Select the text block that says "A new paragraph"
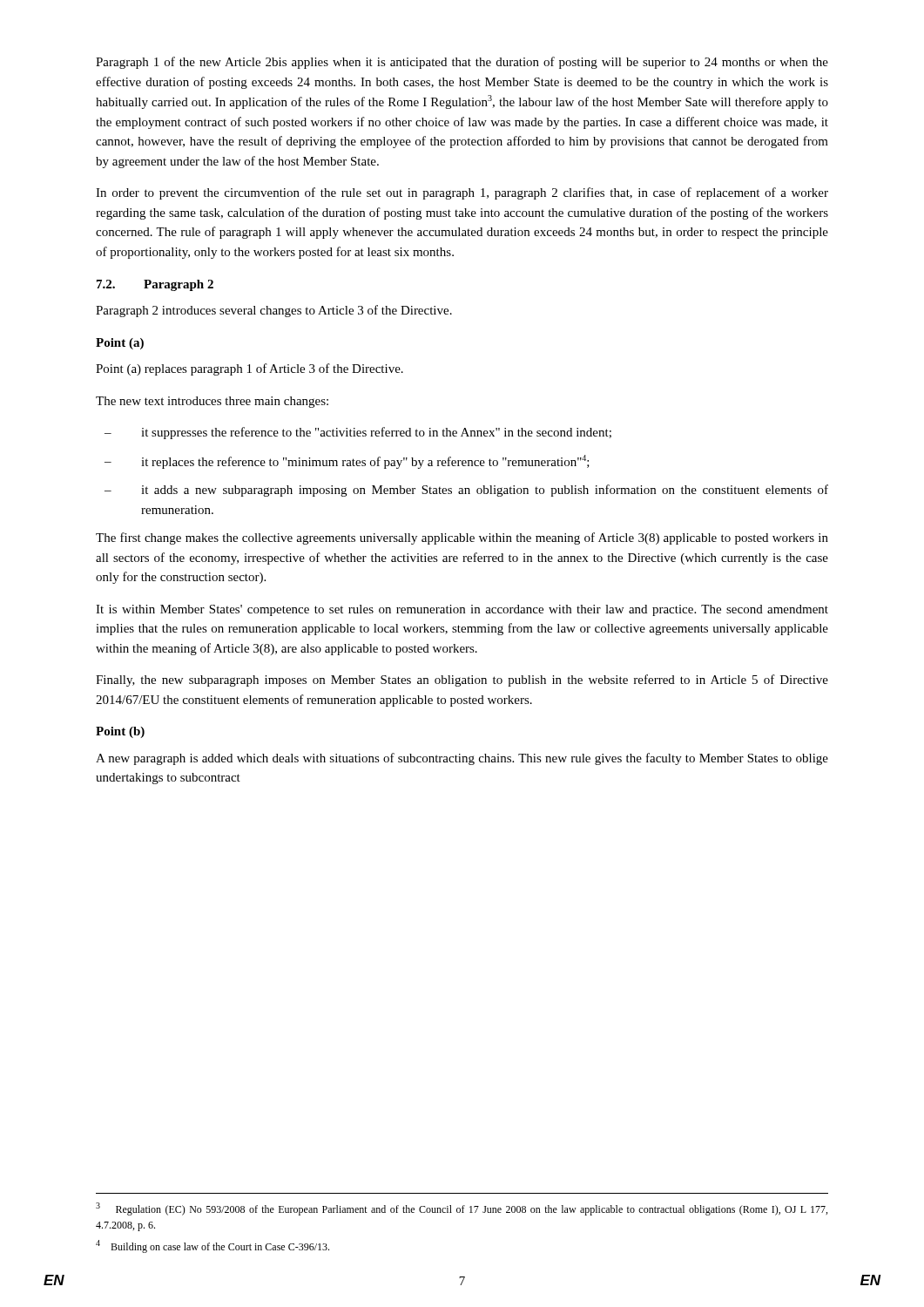924x1307 pixels. 462,768
